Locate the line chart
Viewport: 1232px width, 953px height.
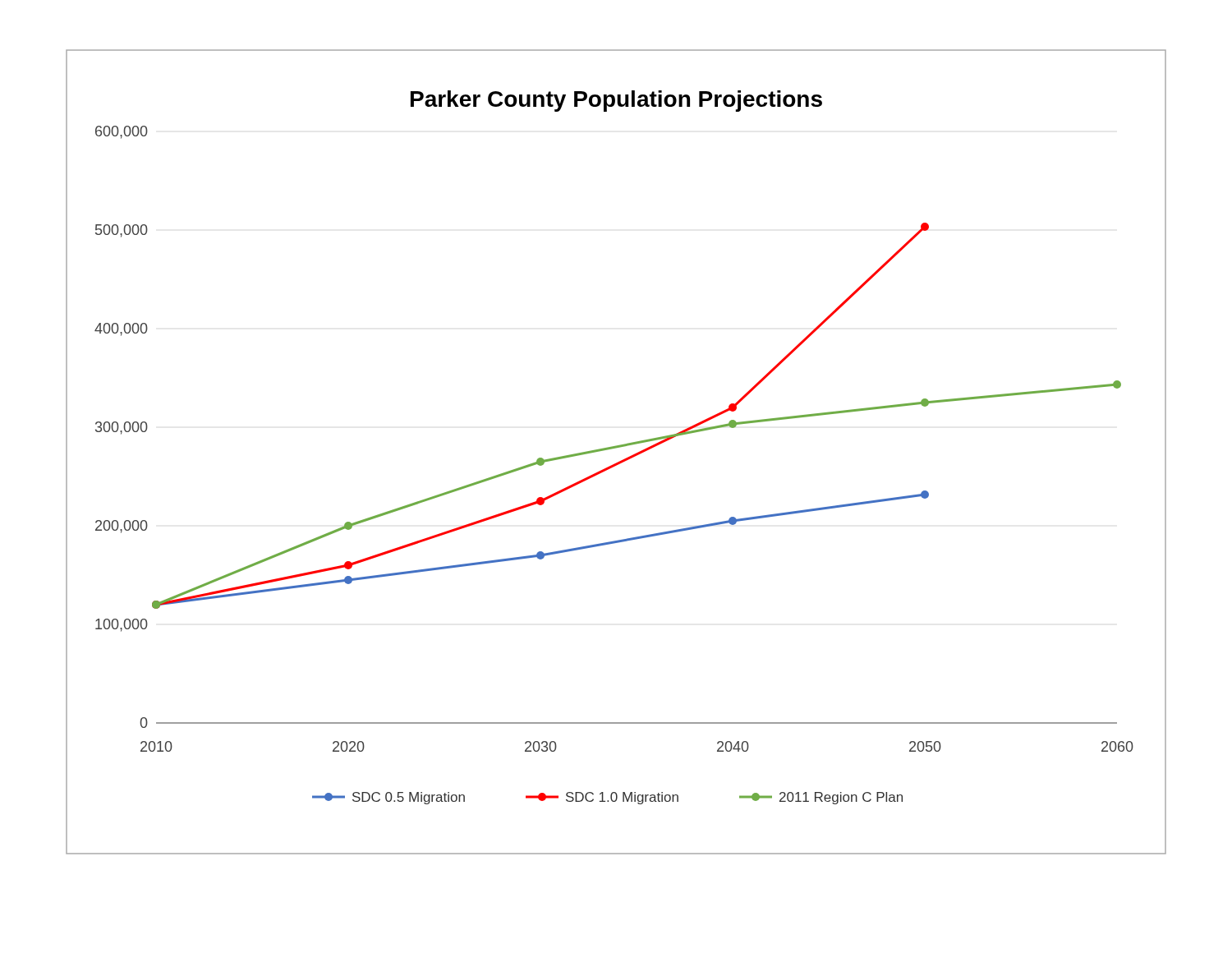click(x=616, y=452)
